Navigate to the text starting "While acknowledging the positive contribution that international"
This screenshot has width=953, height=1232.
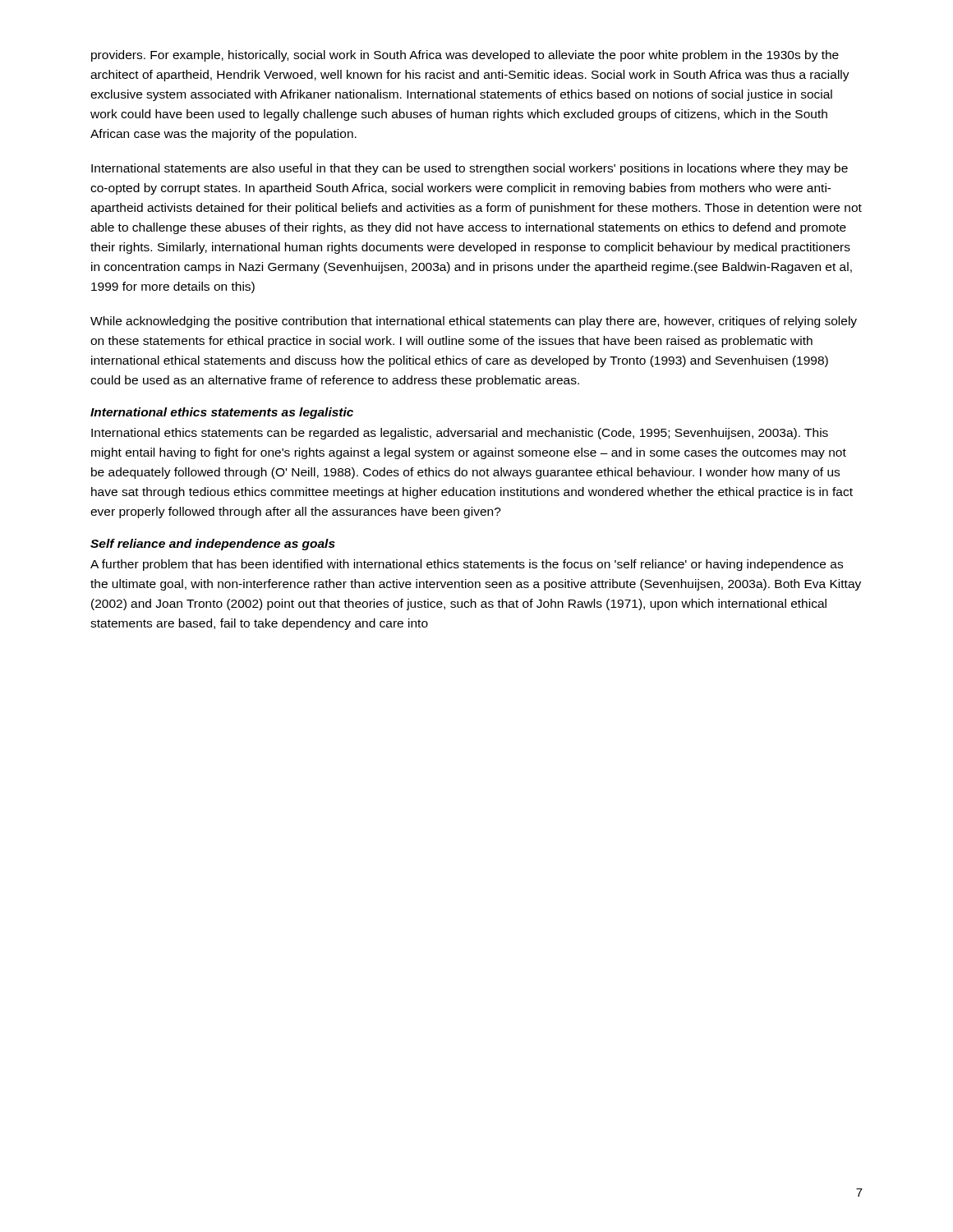[474, 351]
